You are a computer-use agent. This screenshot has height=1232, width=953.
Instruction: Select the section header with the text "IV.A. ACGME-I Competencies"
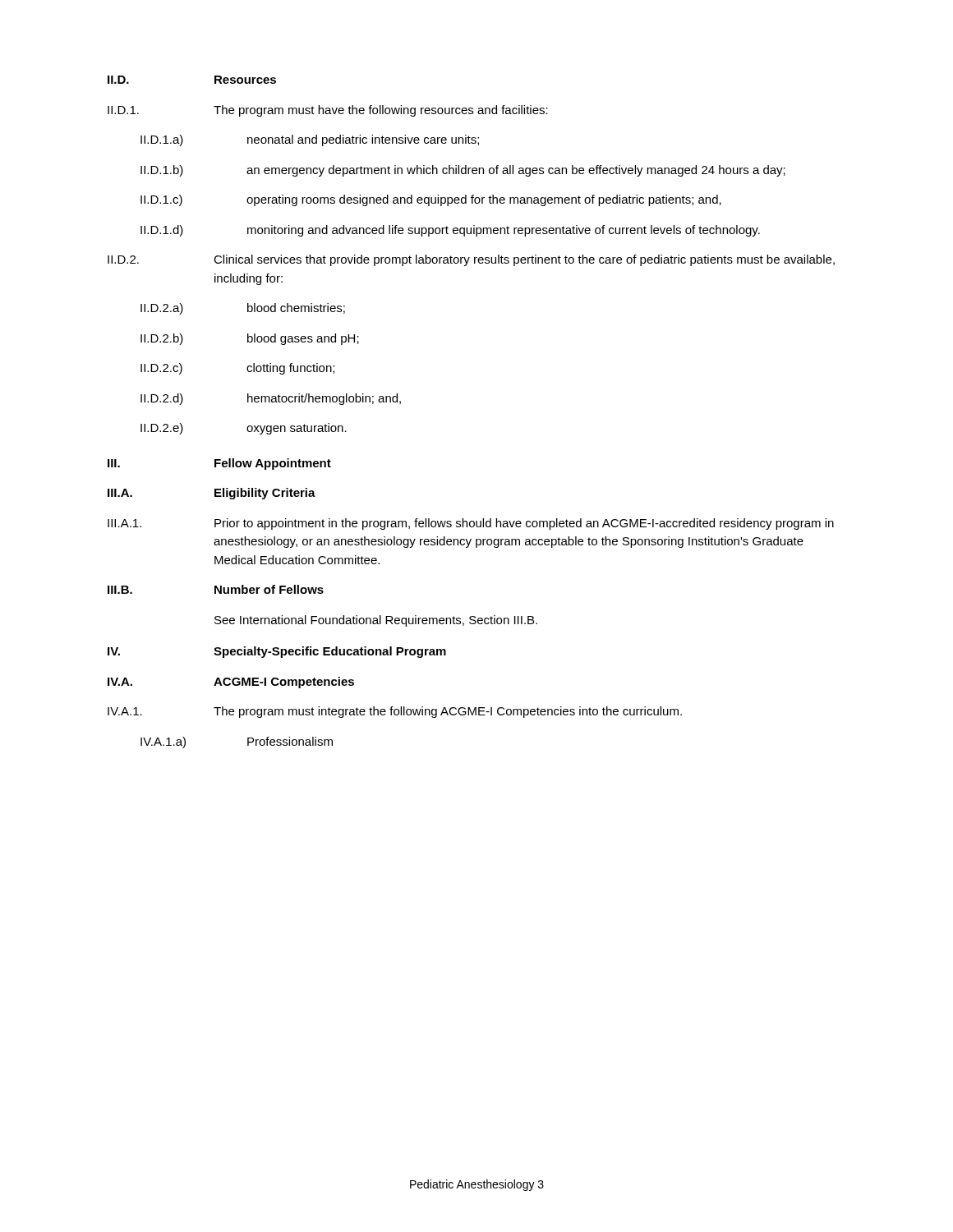pyautogui.click(x=231, y=683)
